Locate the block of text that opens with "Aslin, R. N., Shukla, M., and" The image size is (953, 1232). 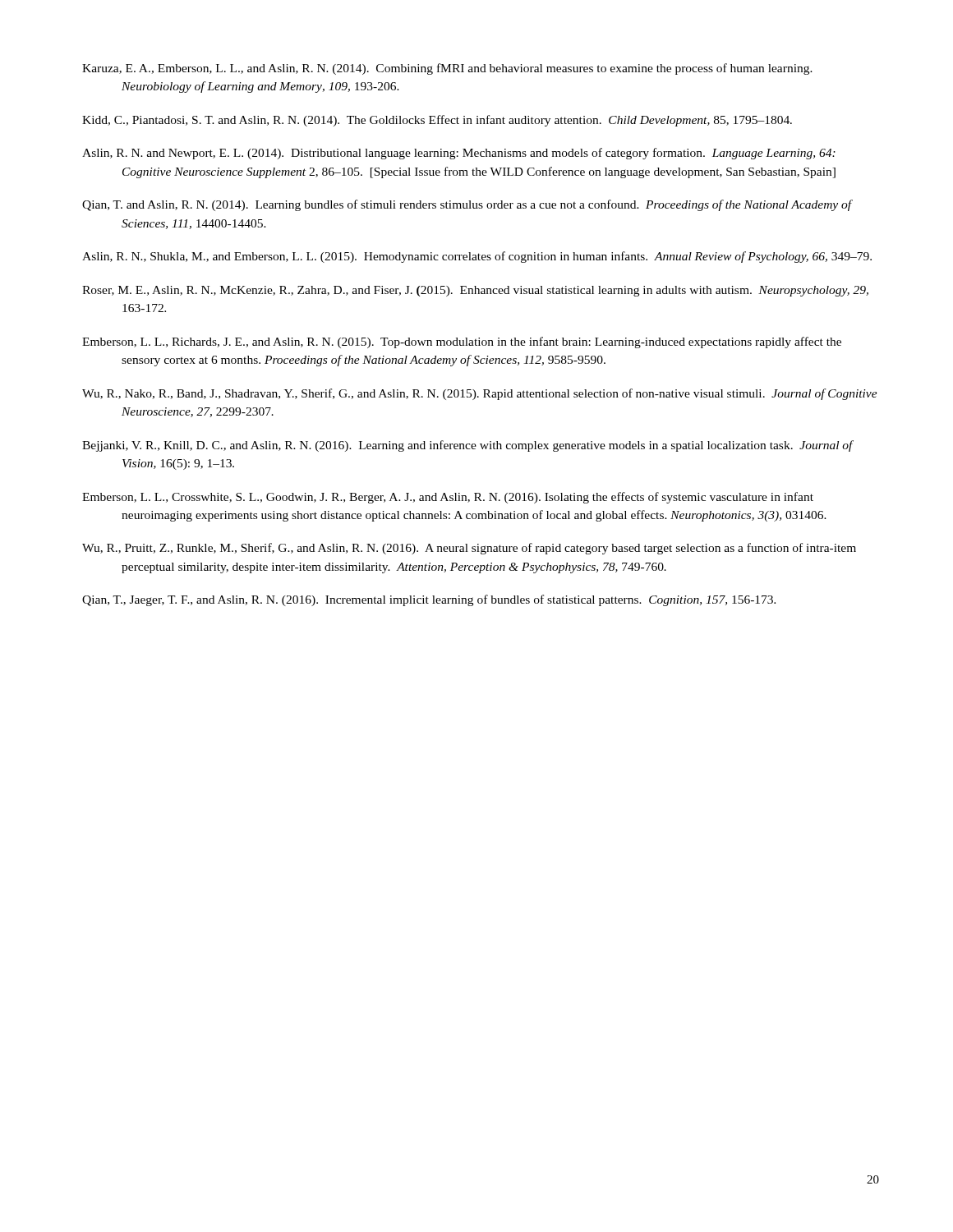pos(477,256)
